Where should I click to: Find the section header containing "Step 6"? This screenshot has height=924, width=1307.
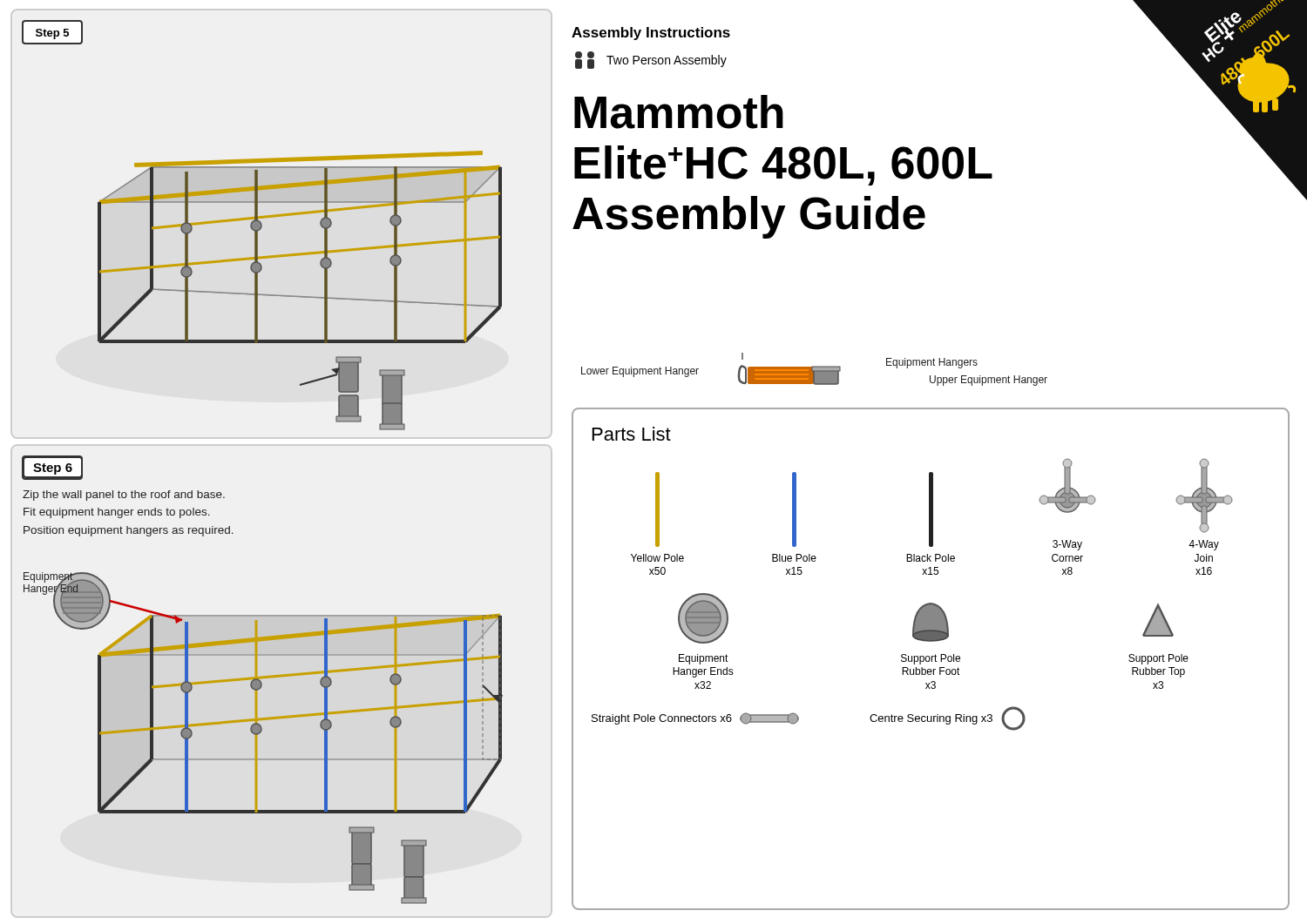click(53, 467)
